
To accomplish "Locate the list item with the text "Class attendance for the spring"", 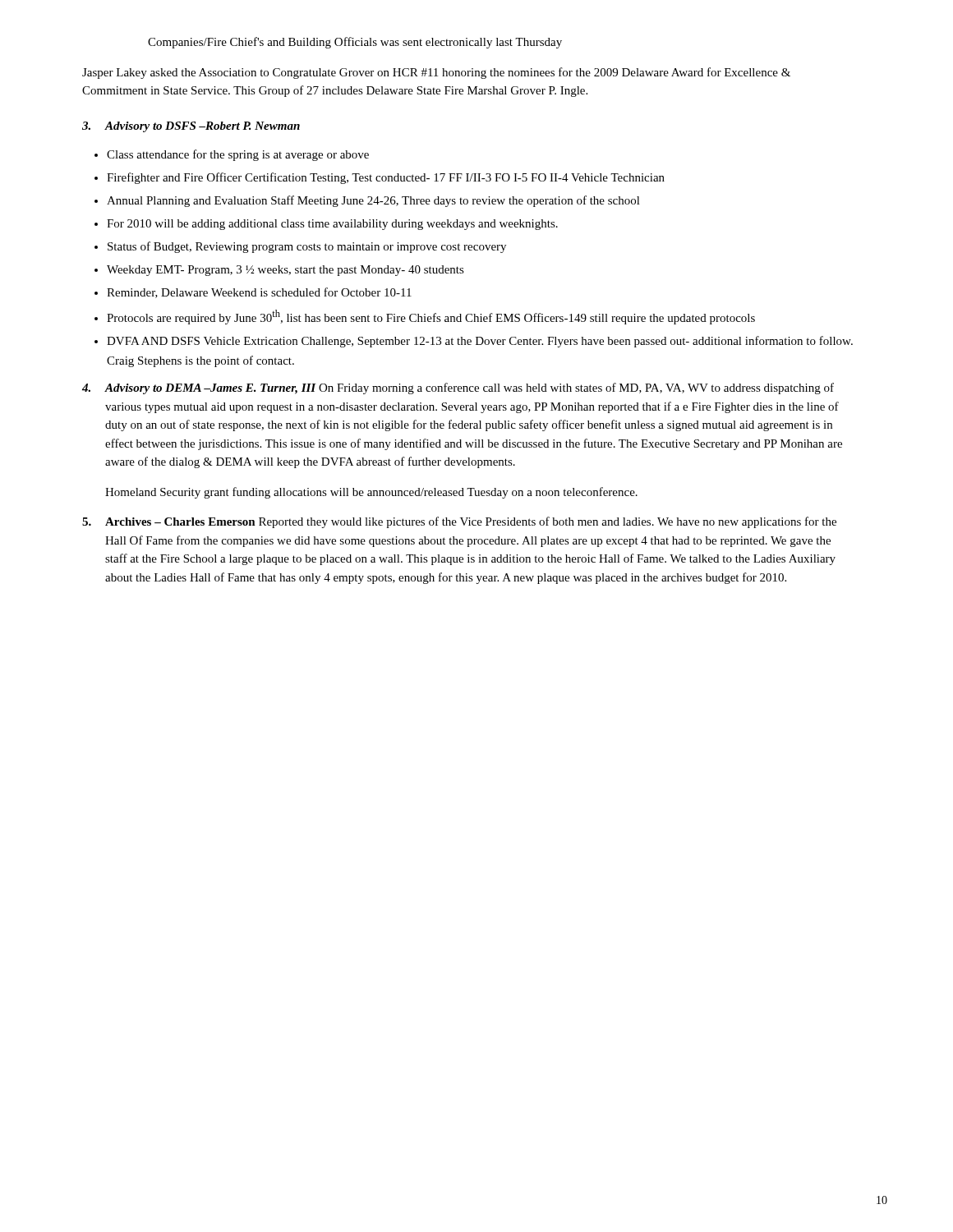I will [x=238, y=154].
